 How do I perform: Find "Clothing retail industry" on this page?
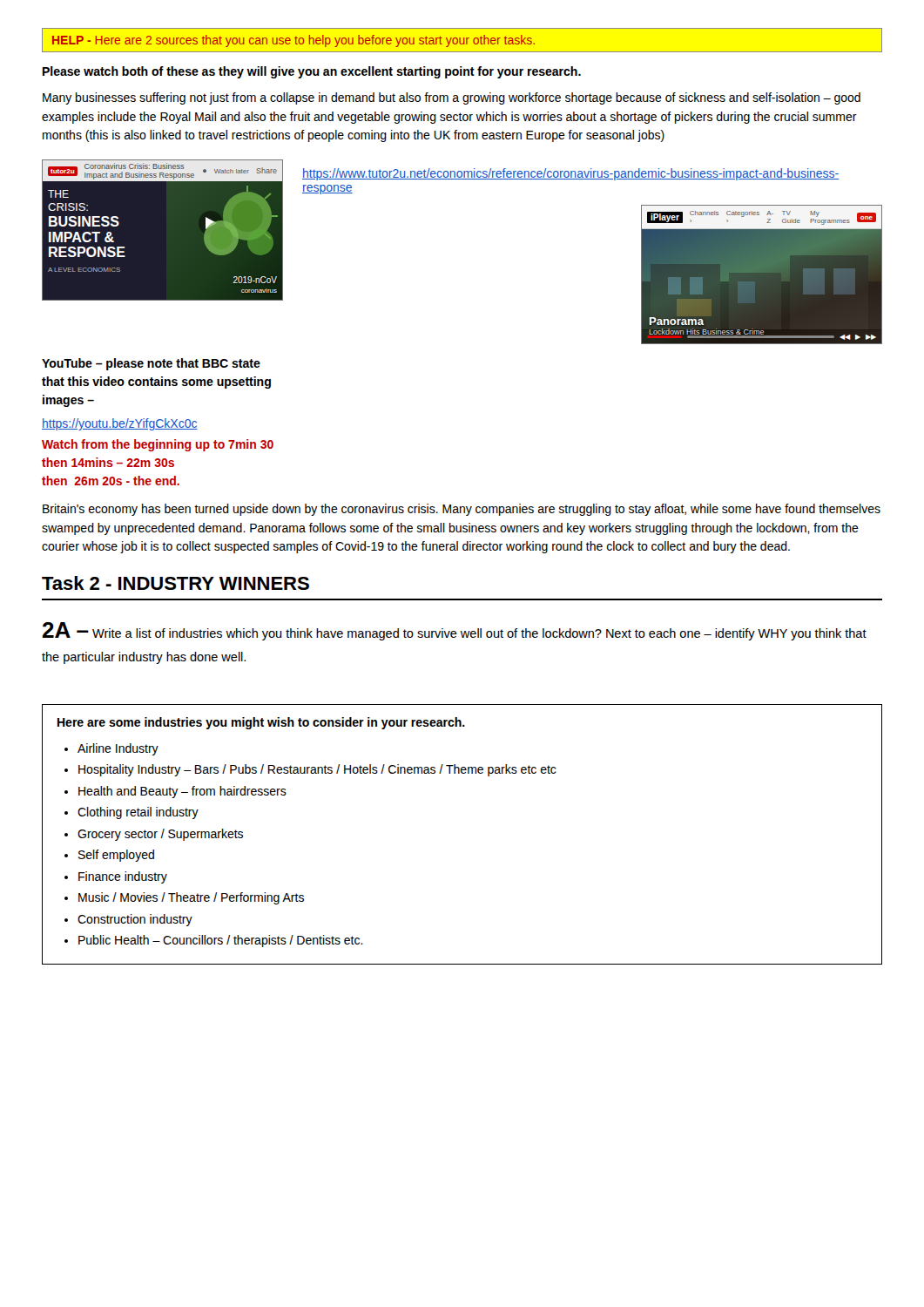pyautogui.click(x=138, y=812)
